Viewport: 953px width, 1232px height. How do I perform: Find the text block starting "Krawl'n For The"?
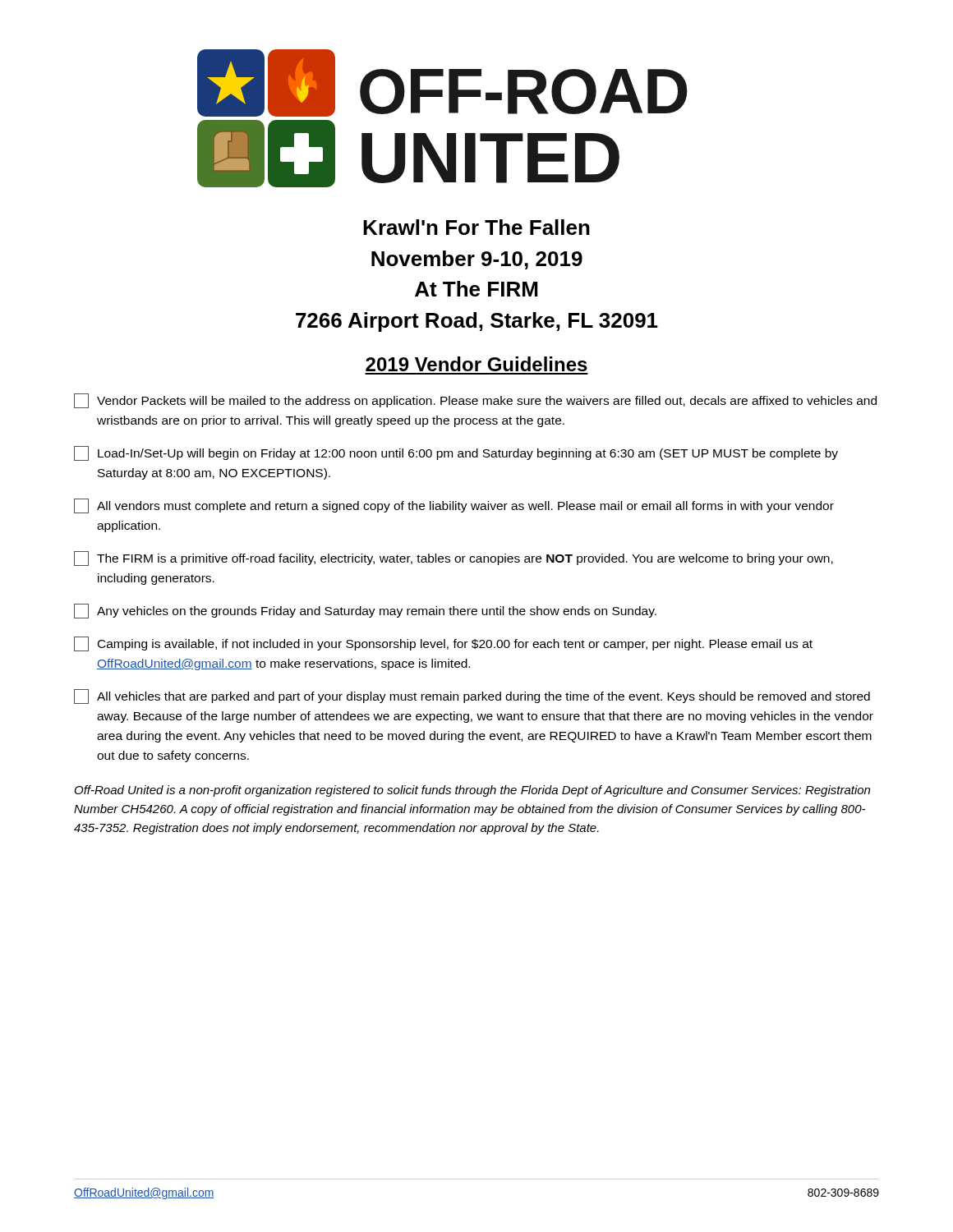(x=476, y=275)
